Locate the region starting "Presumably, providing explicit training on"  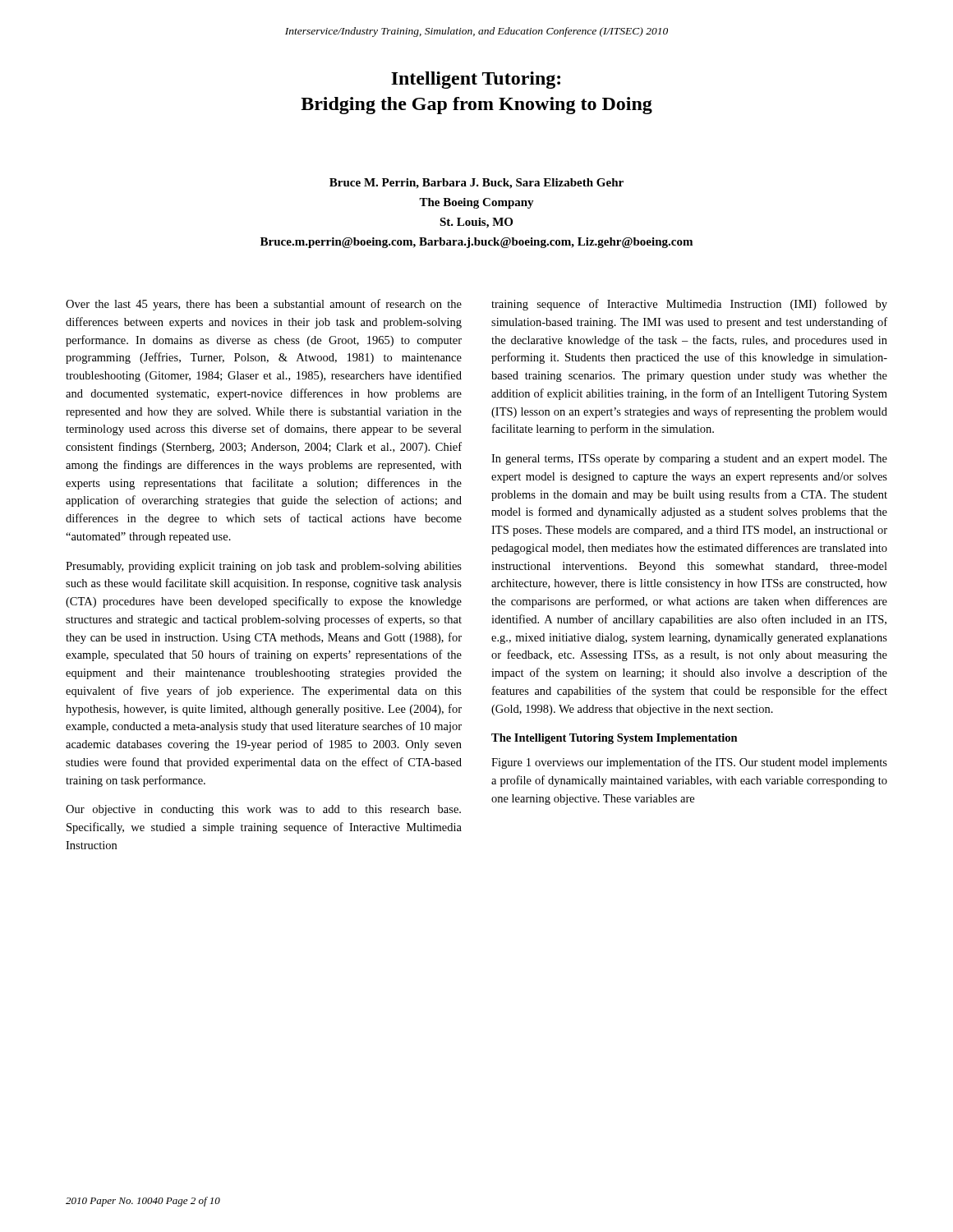264,673
